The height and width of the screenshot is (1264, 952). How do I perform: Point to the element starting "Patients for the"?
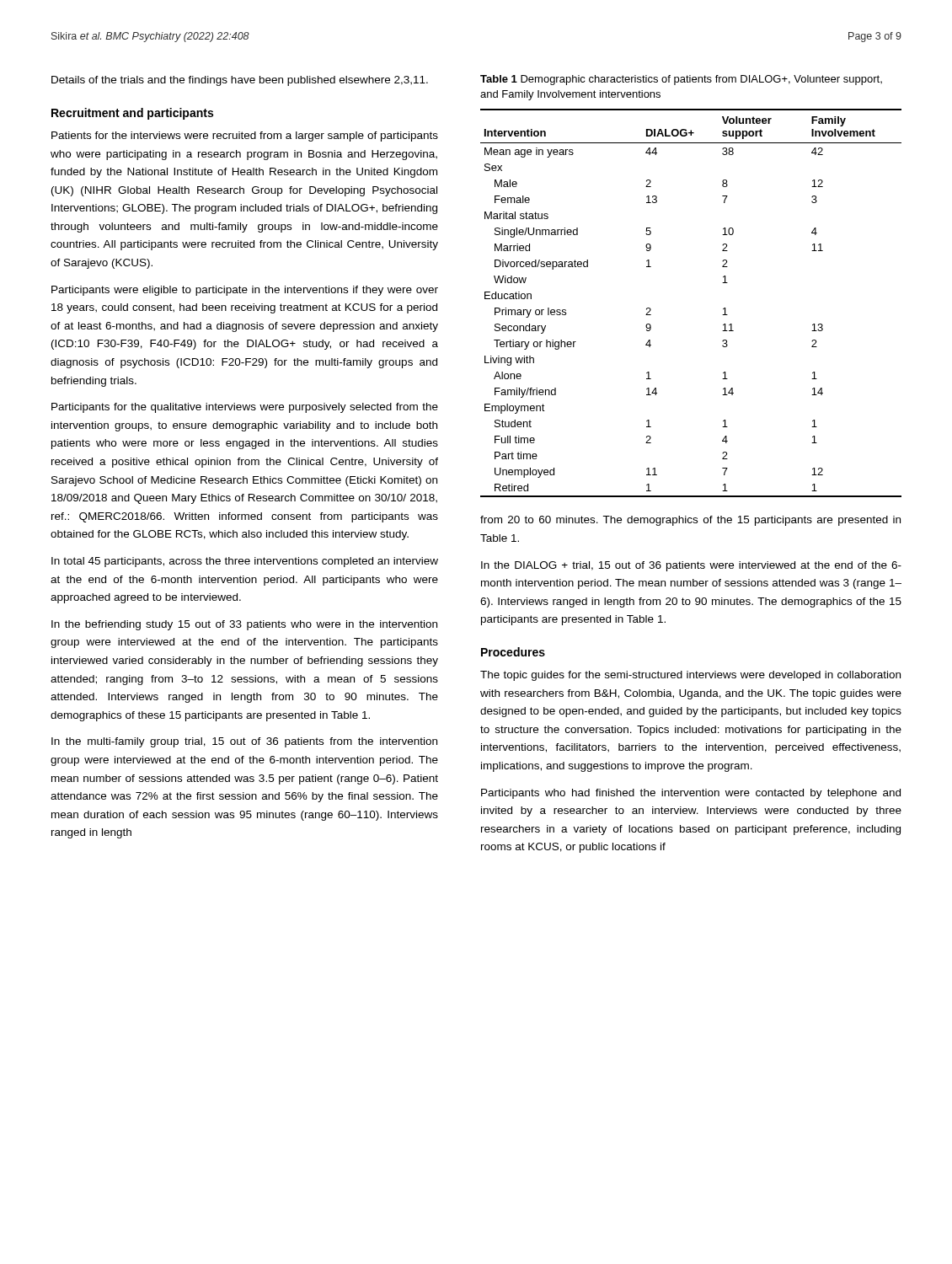pos(244,199)
